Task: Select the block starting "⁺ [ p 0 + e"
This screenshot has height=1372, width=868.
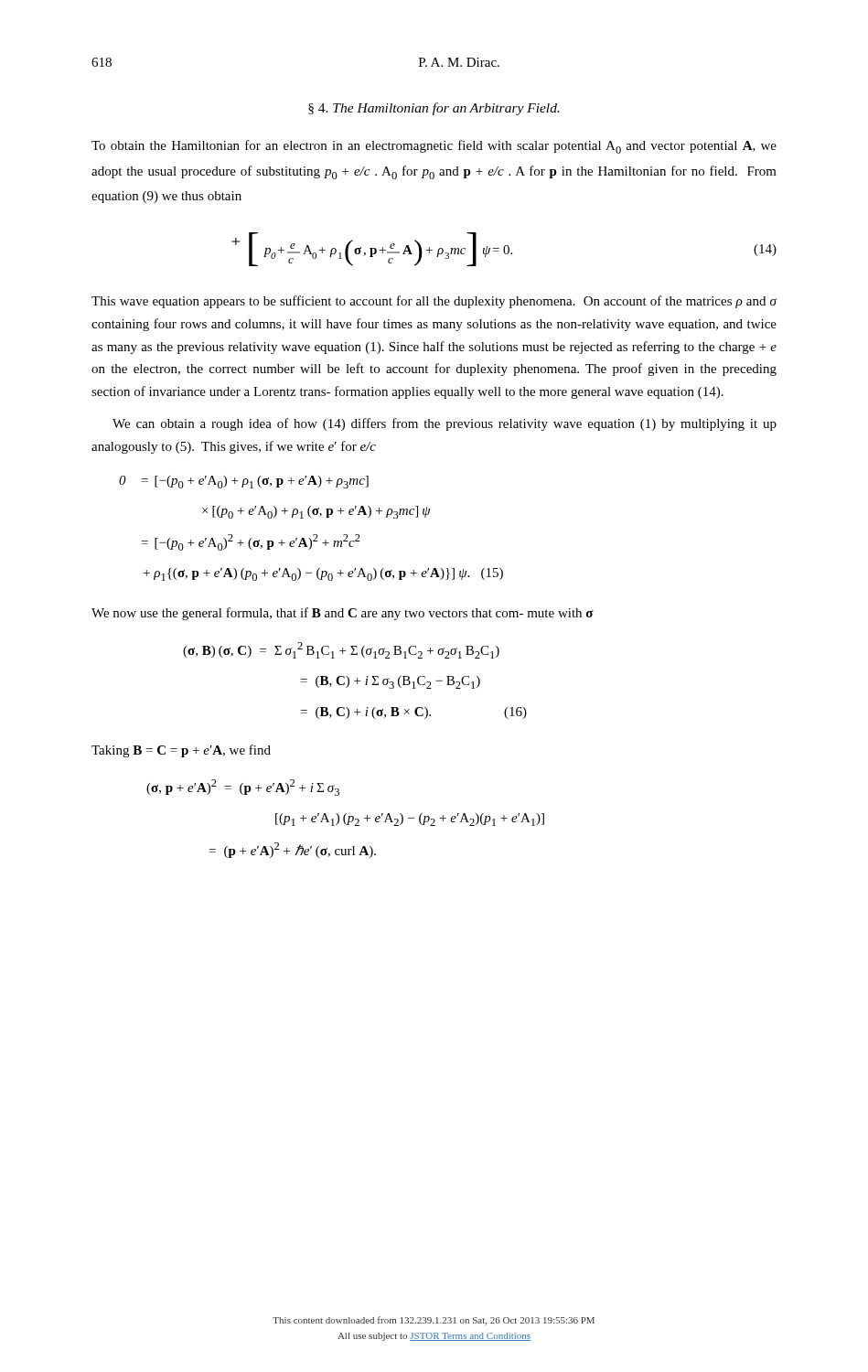Action: click(x=434, y=249)
